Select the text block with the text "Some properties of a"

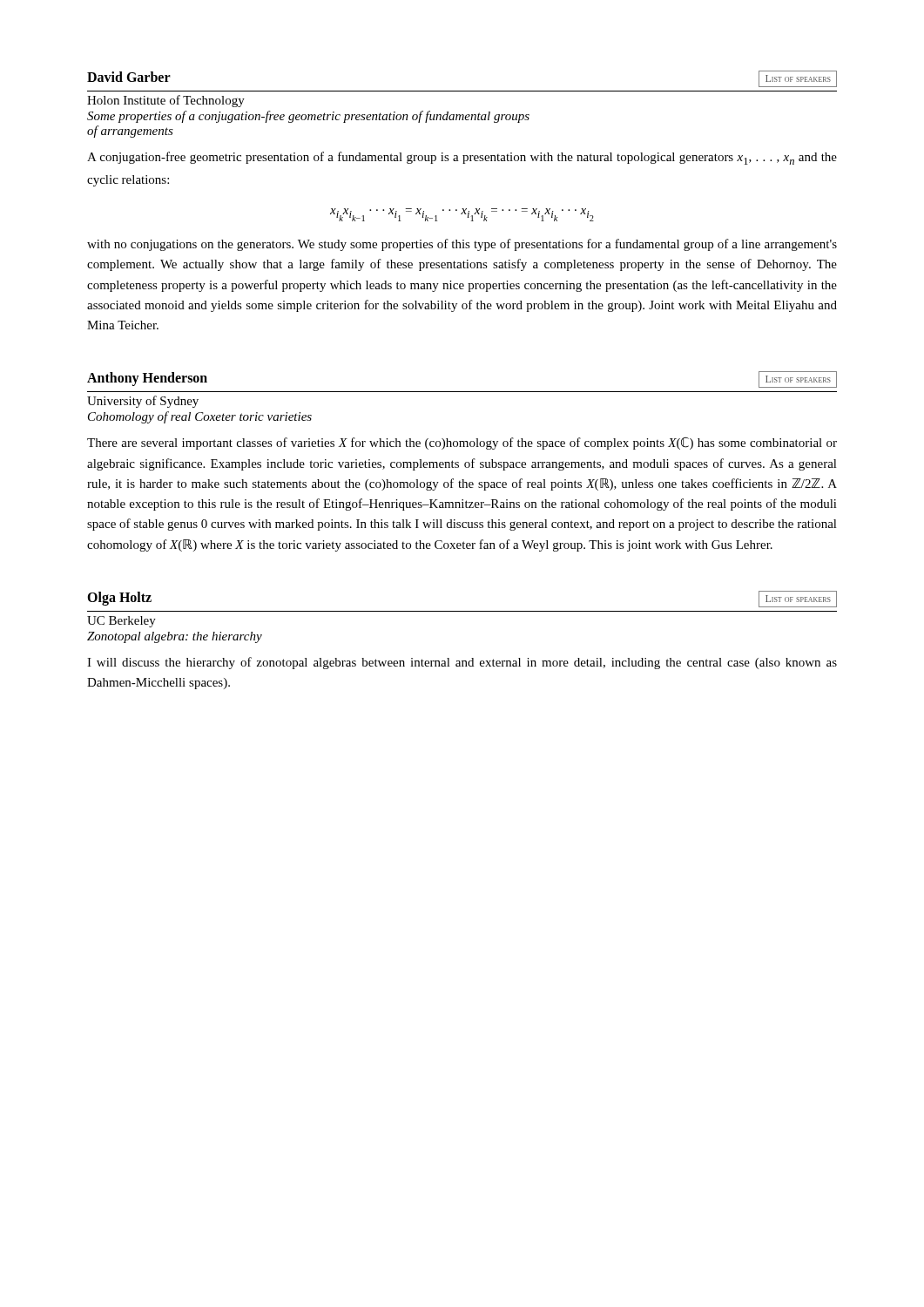(308, 123)
